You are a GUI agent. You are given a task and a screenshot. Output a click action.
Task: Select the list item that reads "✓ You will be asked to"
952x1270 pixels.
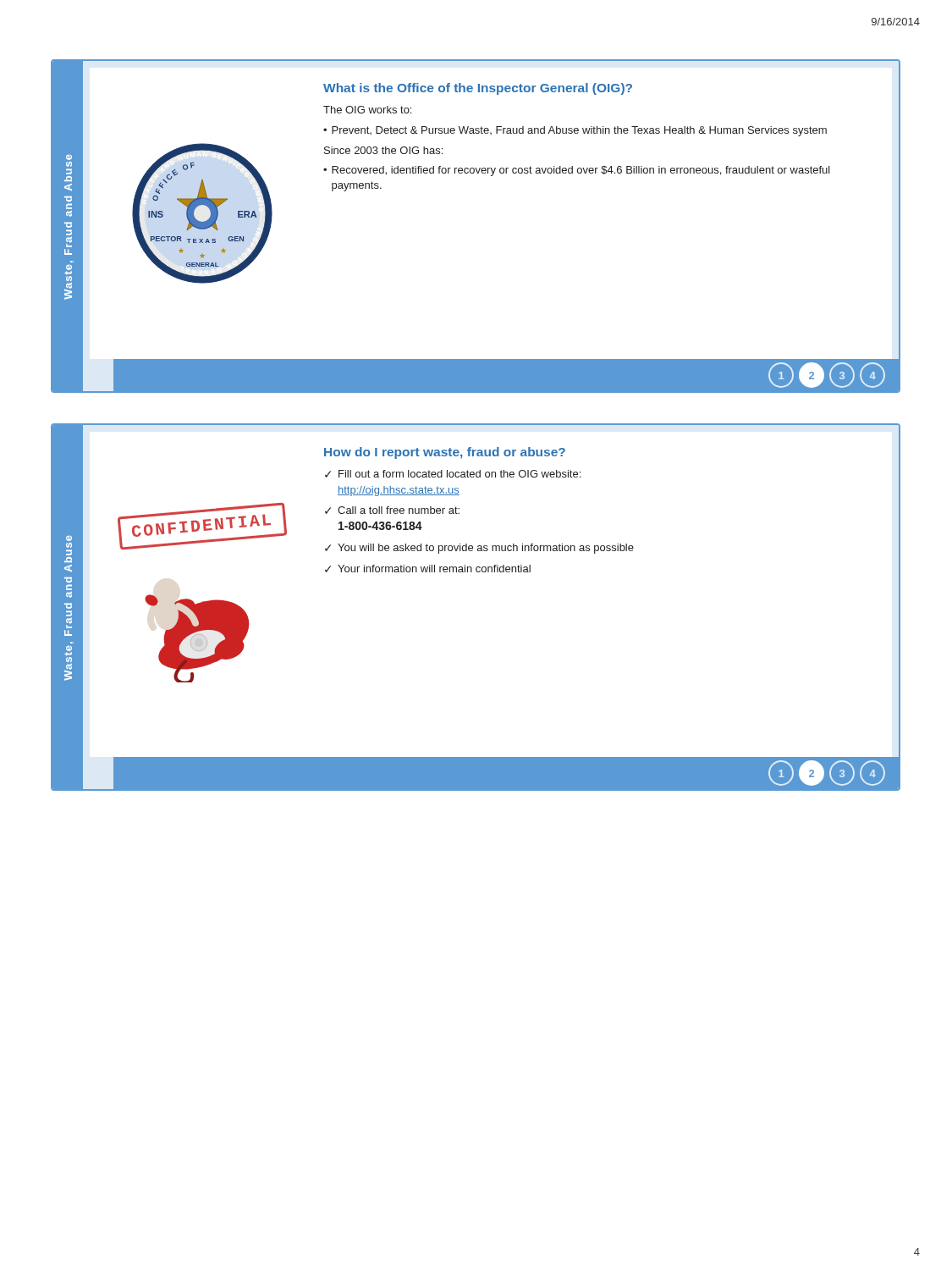tap(479, 548)
